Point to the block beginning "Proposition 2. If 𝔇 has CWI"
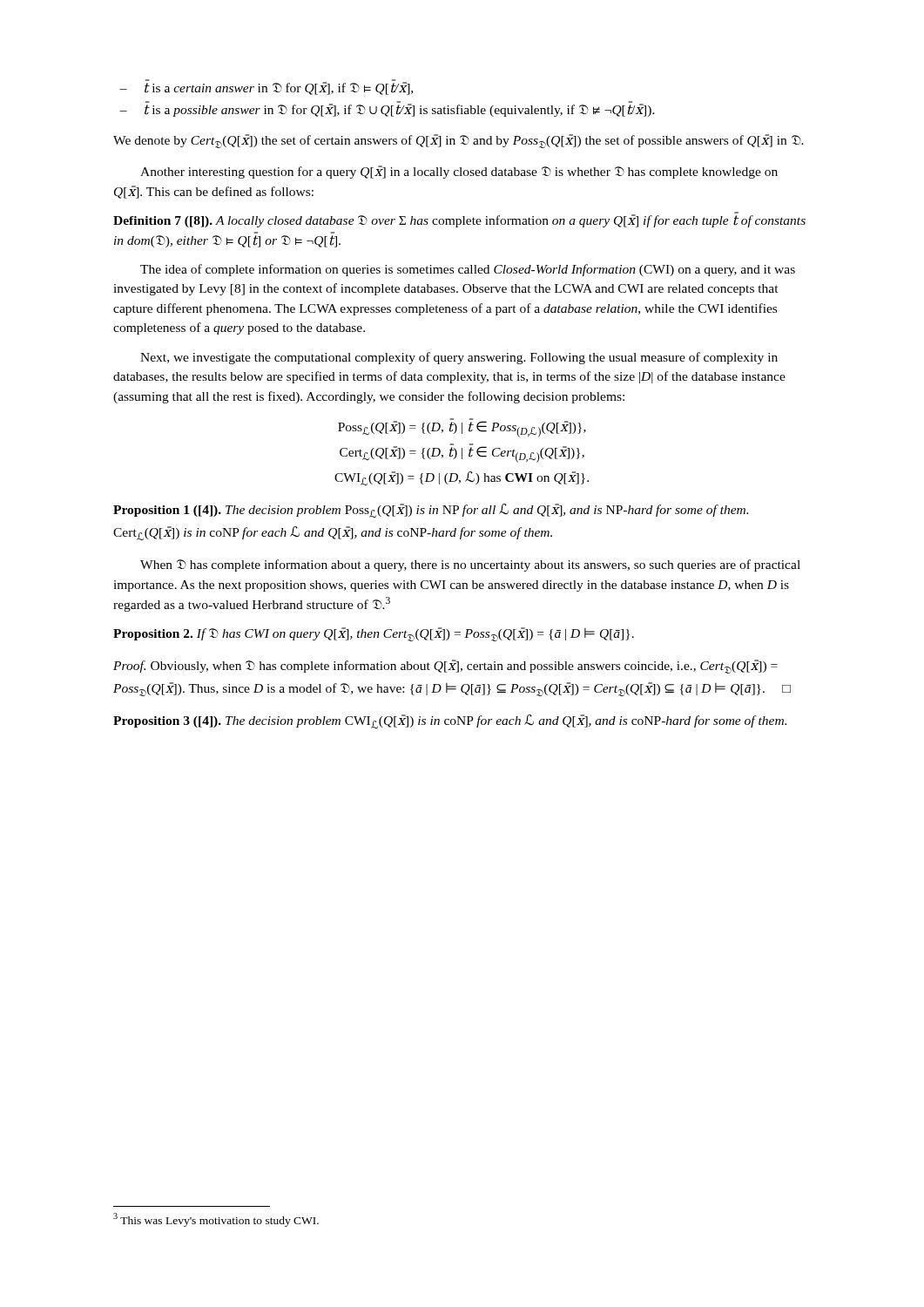 pos(374,635)
